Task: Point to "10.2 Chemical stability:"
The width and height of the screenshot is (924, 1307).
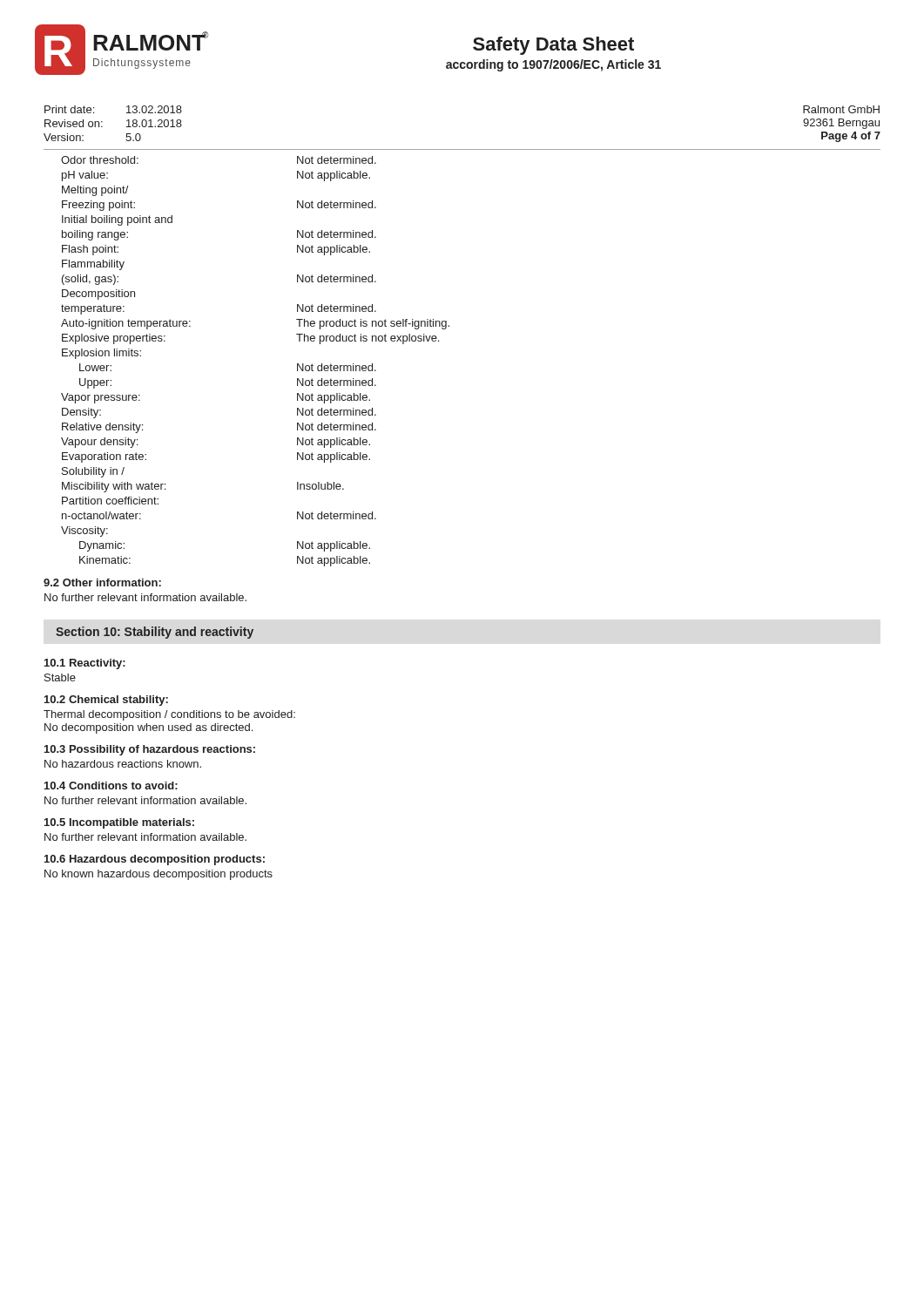Action: [x=106, y=699]
